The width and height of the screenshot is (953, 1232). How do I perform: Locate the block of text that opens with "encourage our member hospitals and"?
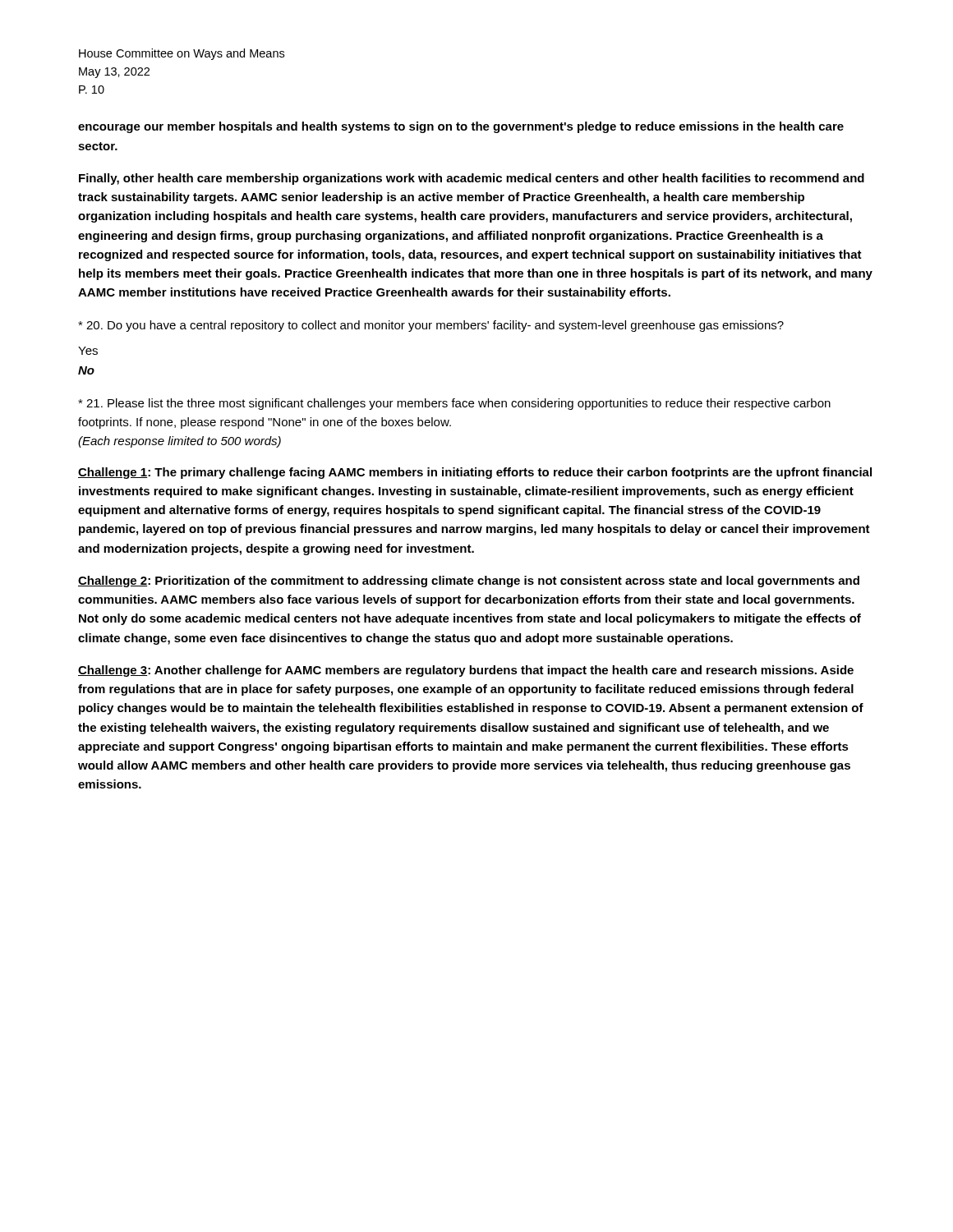(461, 136)
